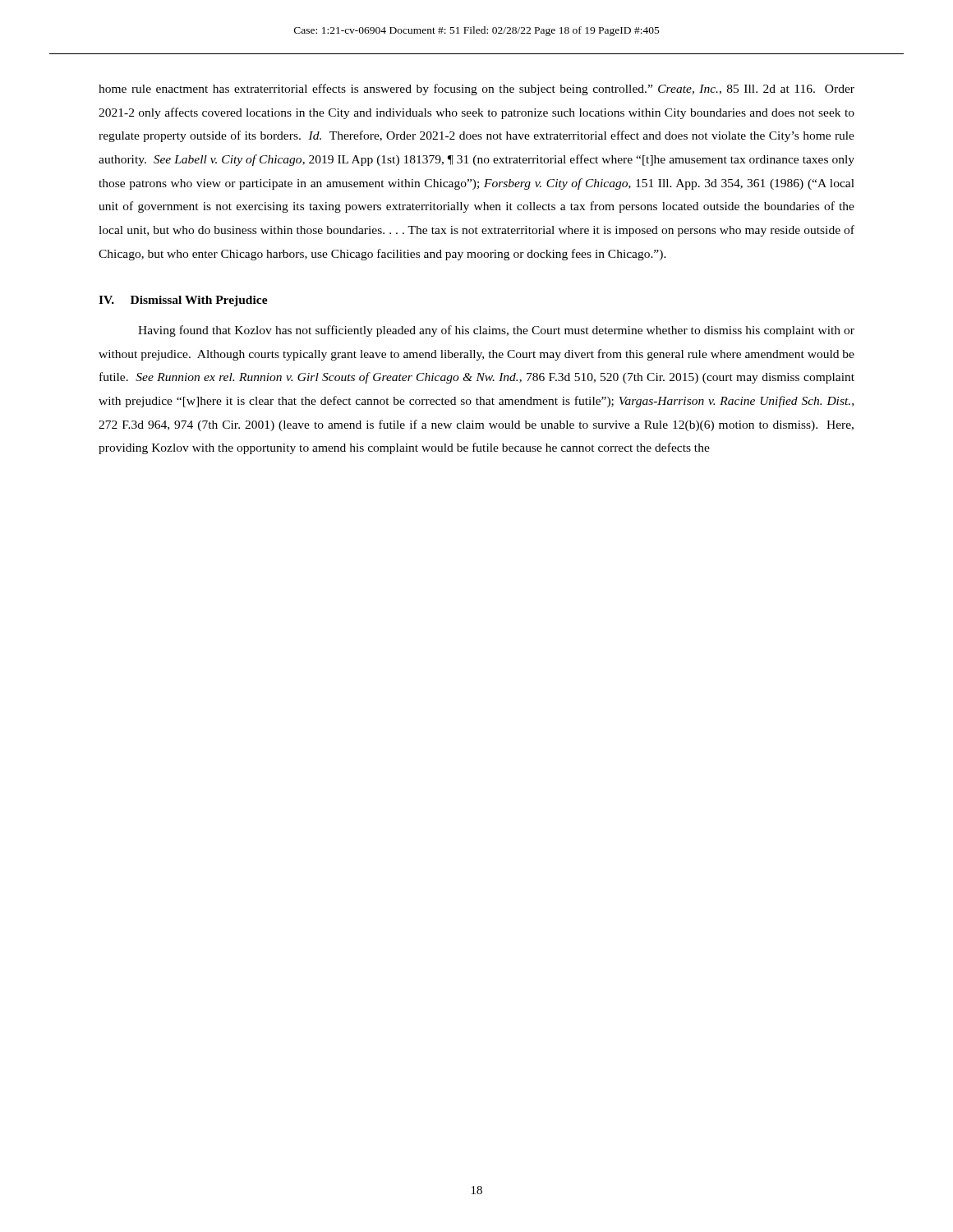Click where it says "IV. Dismissal With Prejudice"
The image size is (953, 1232).
(x=183, y=300)
